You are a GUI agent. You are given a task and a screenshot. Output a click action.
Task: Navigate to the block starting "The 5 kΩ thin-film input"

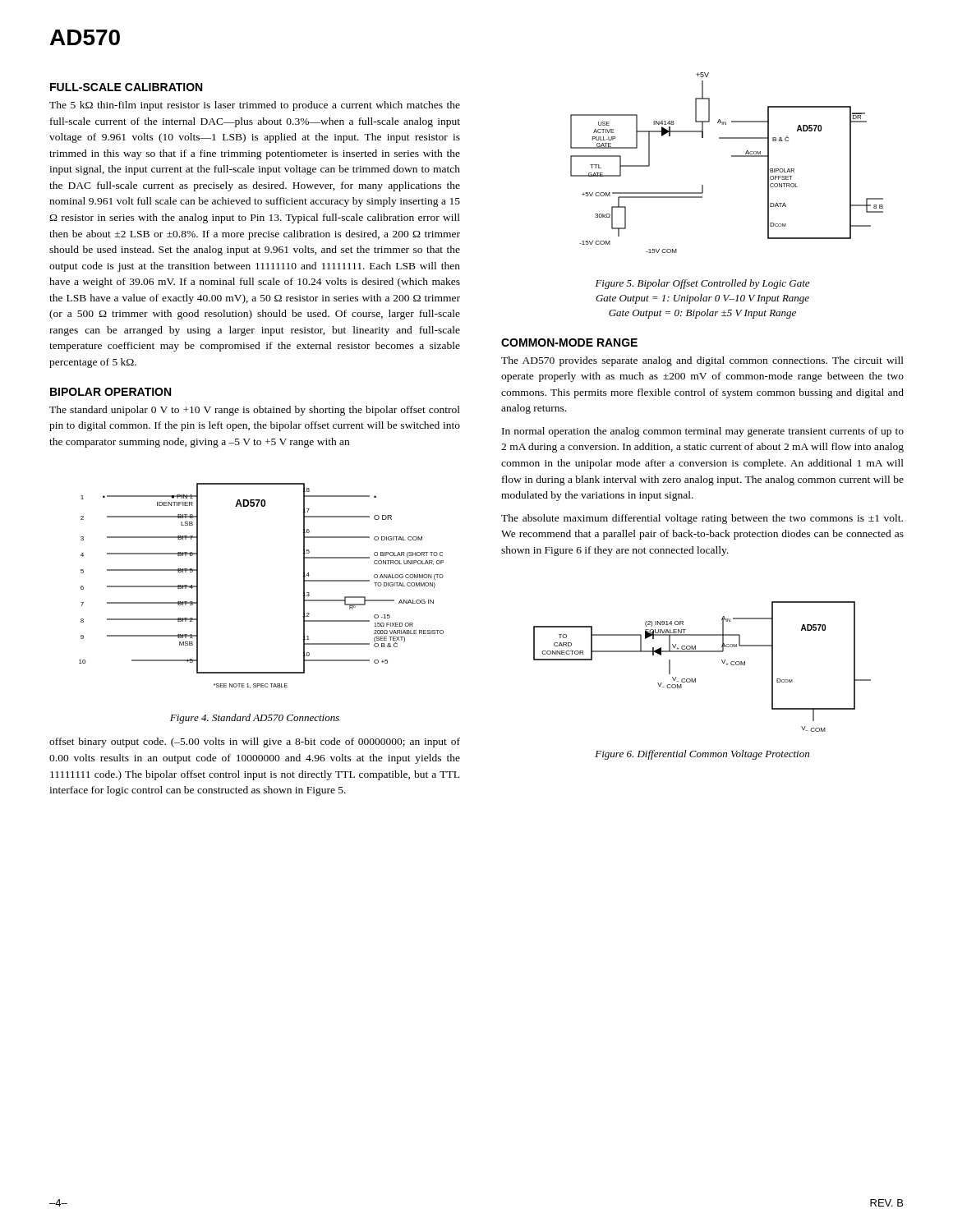point(255,233)
